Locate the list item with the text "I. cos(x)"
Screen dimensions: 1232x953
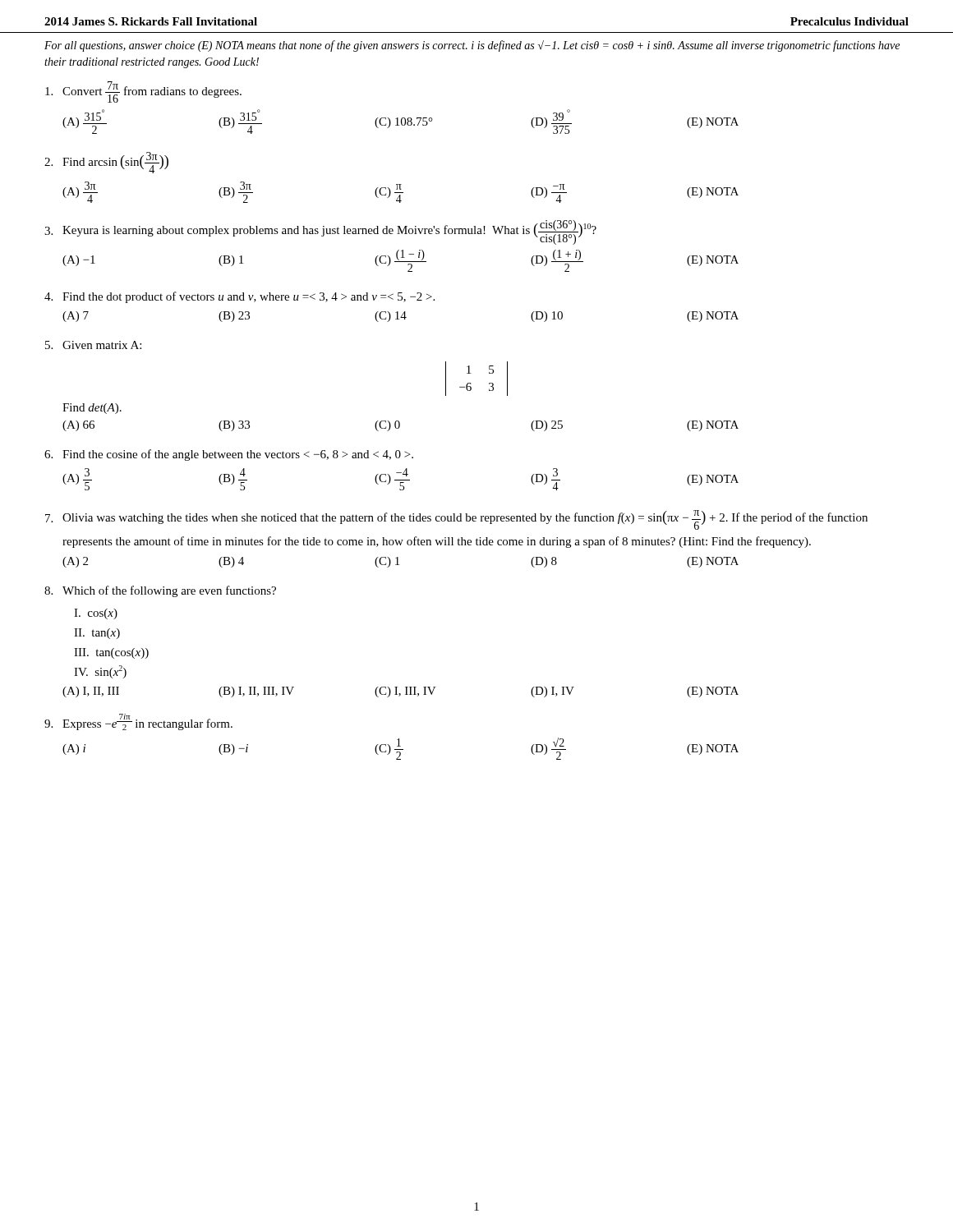click(96, 613)
